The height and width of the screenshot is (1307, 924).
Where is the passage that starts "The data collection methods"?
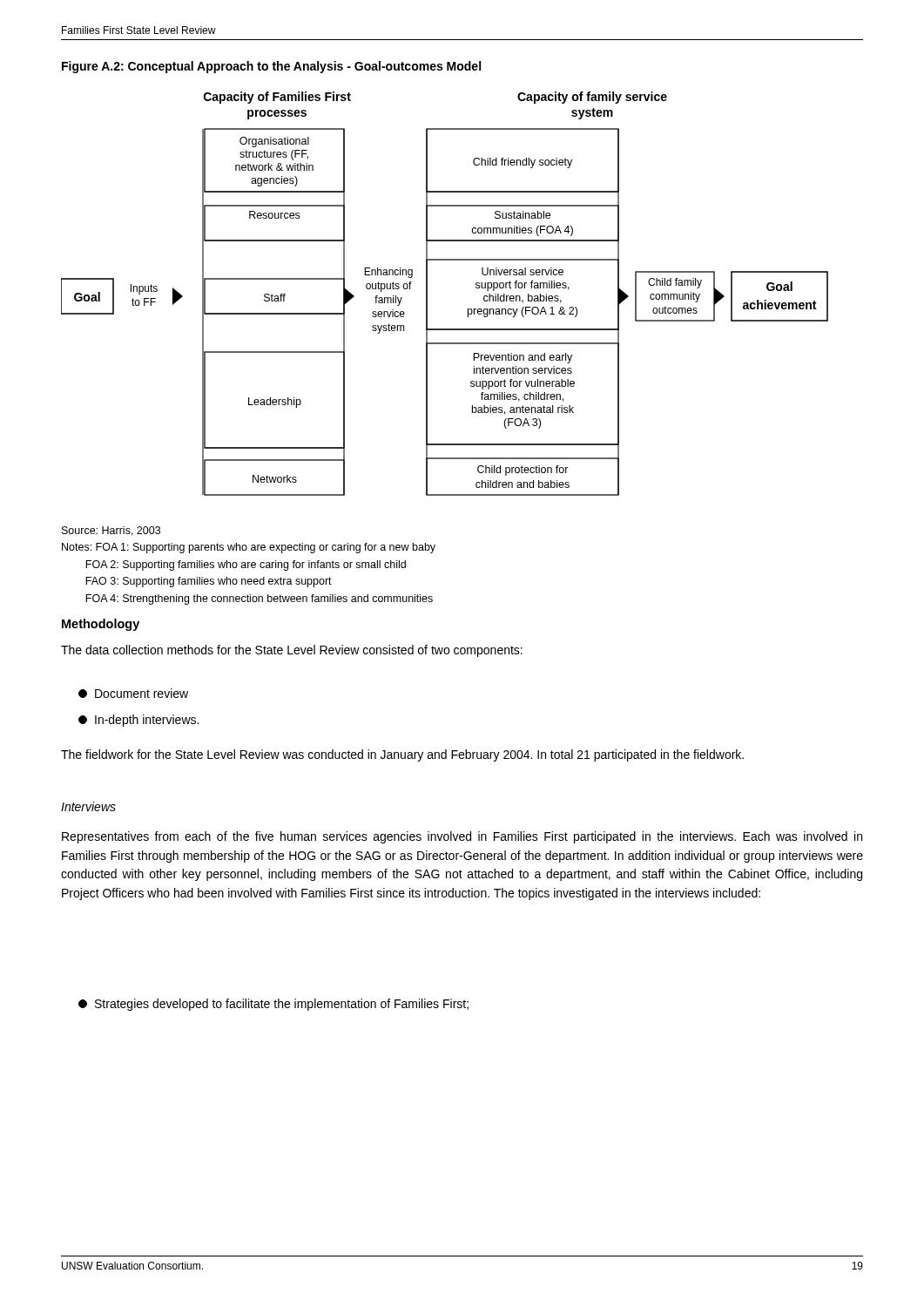pos(292,650)
